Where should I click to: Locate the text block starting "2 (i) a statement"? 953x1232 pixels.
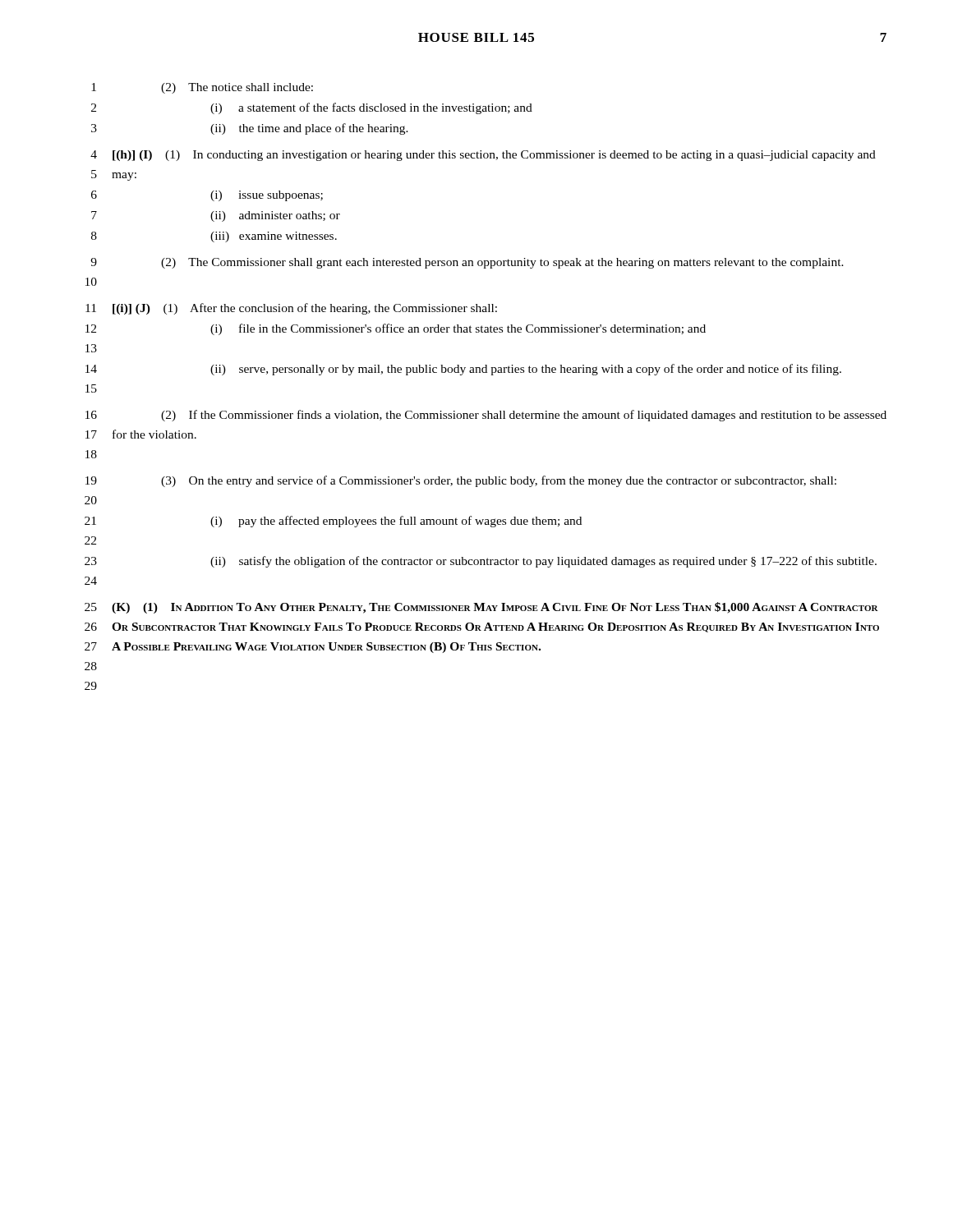click(476, 108)
